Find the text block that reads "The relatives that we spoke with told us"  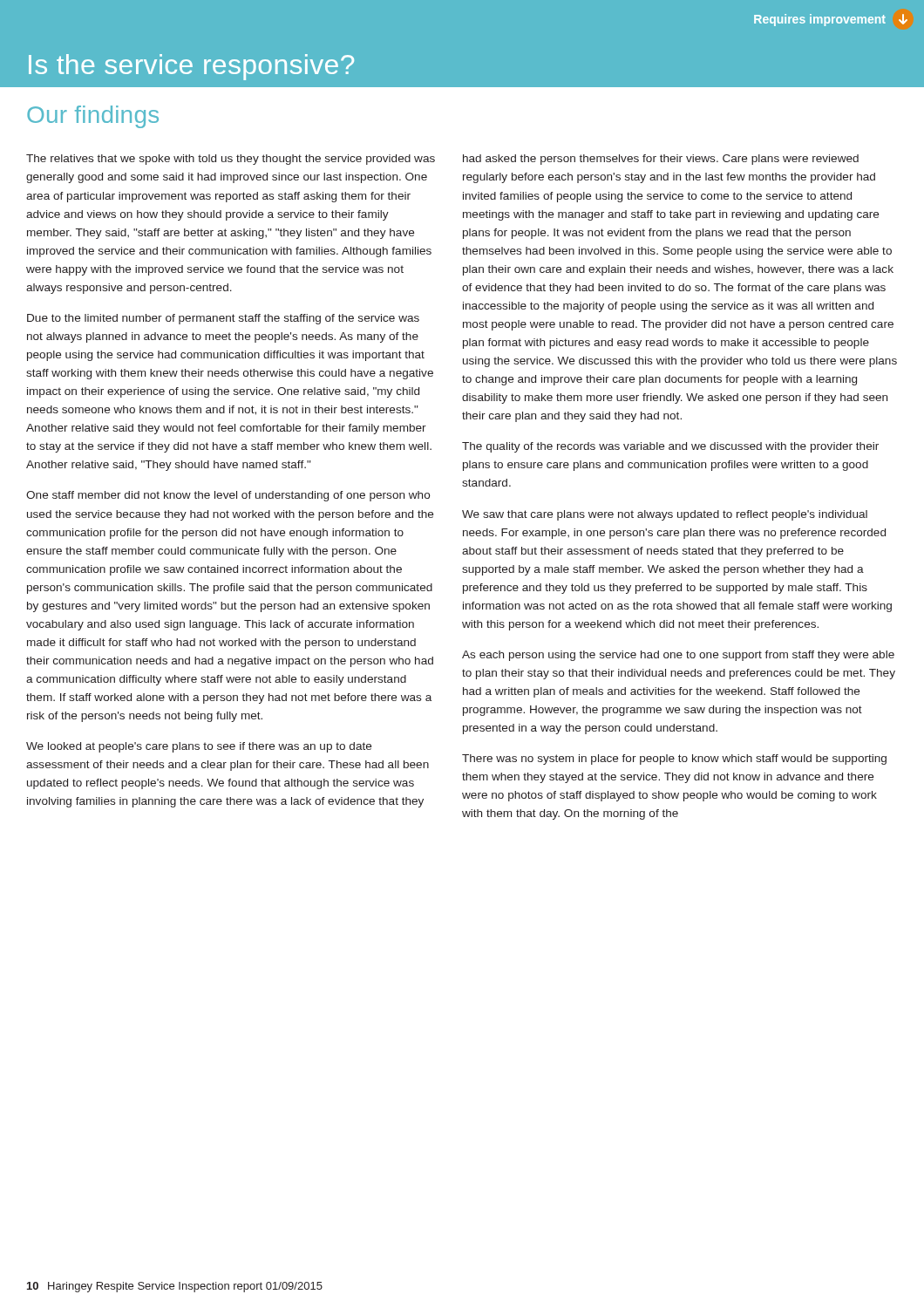pos(231,223)
